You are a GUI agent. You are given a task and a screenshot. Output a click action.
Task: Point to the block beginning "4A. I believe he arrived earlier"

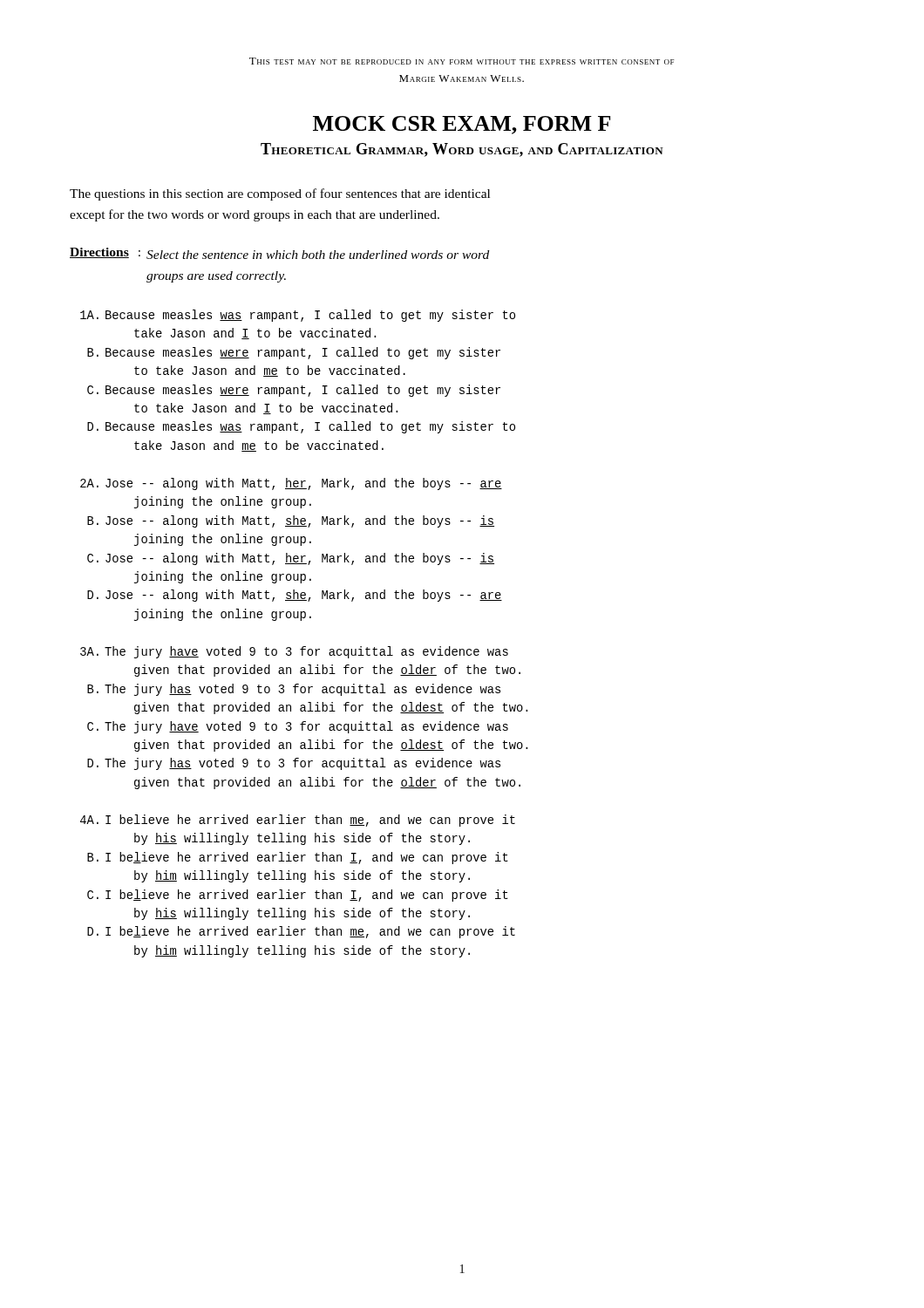click(x=462, y=831)
